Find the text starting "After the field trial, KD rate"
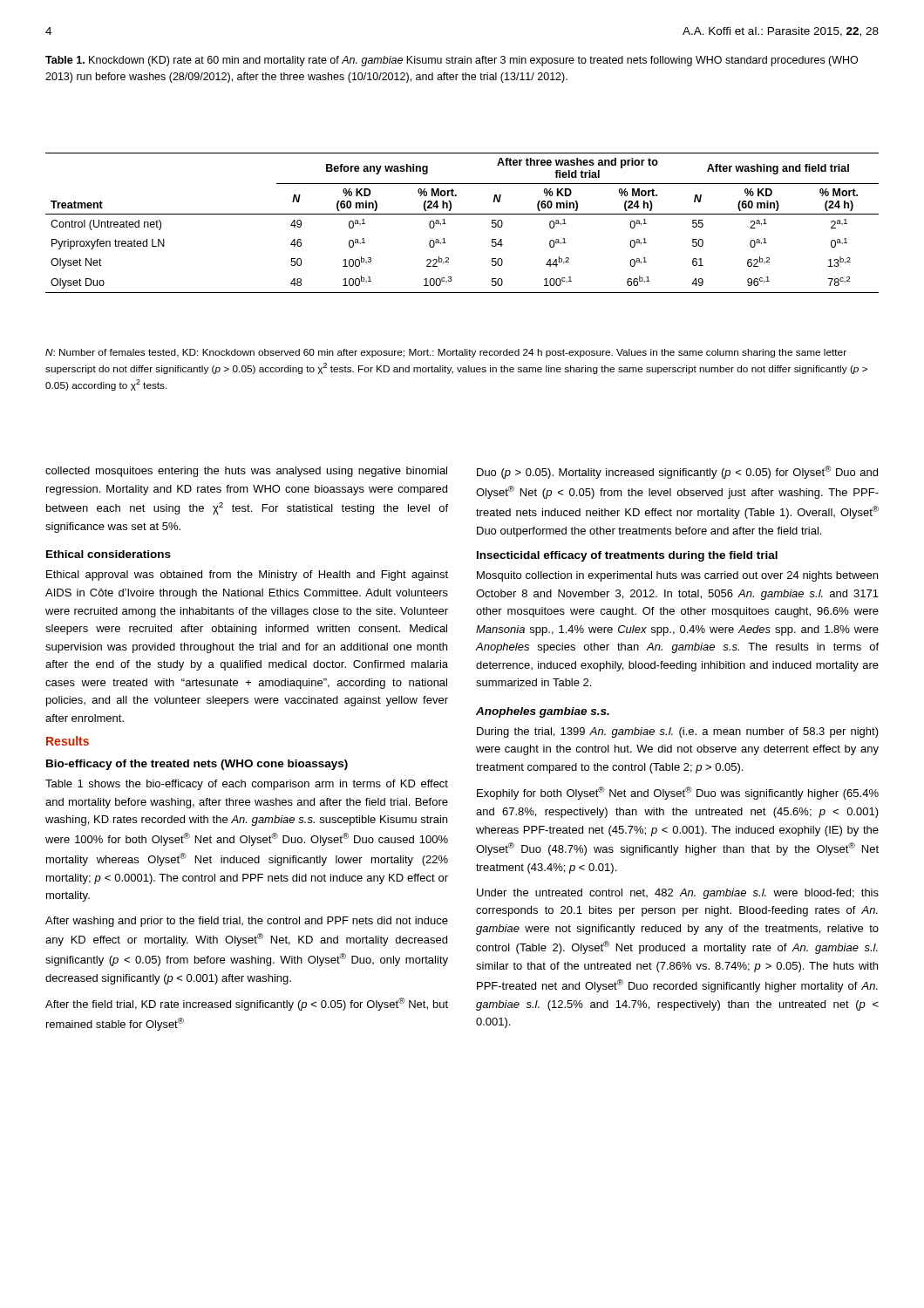Image resolution: width=924 pixels, height=1308 pixels. pos(247,1014)
